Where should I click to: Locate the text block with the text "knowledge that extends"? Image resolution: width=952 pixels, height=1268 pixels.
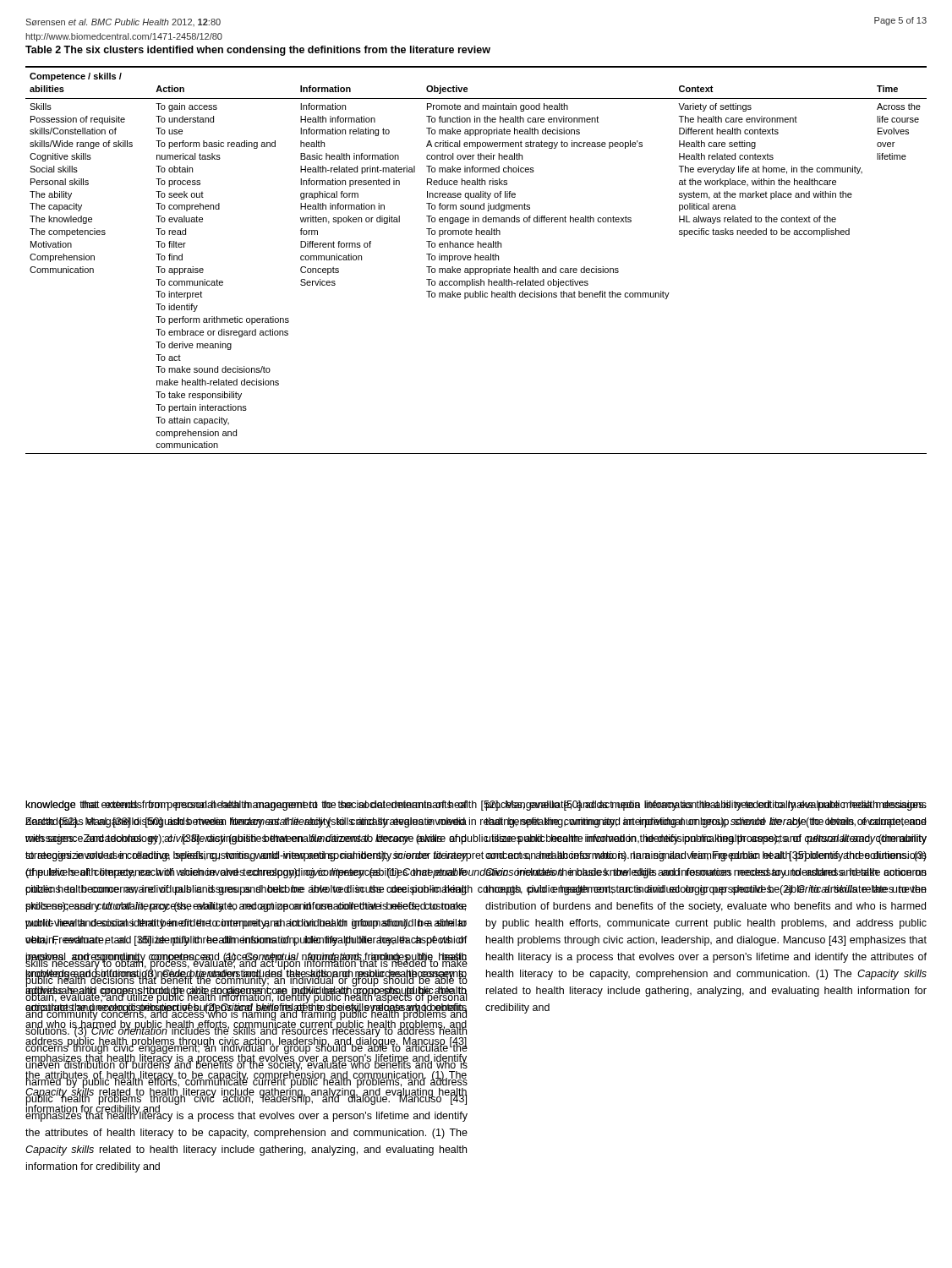476,958
